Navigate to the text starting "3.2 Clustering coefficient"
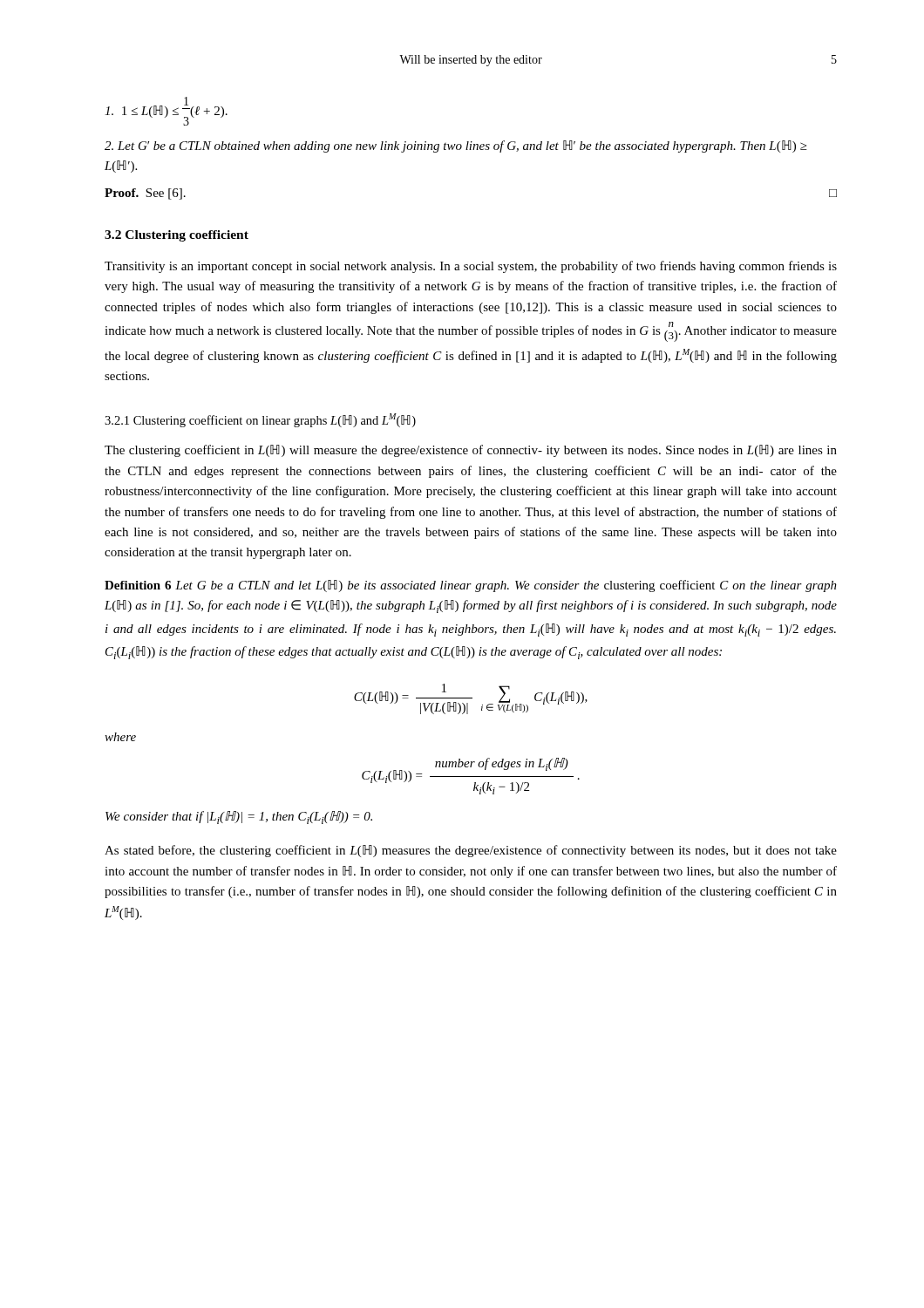This screenshot has height=1308, width=924. (x=176, y=234)
